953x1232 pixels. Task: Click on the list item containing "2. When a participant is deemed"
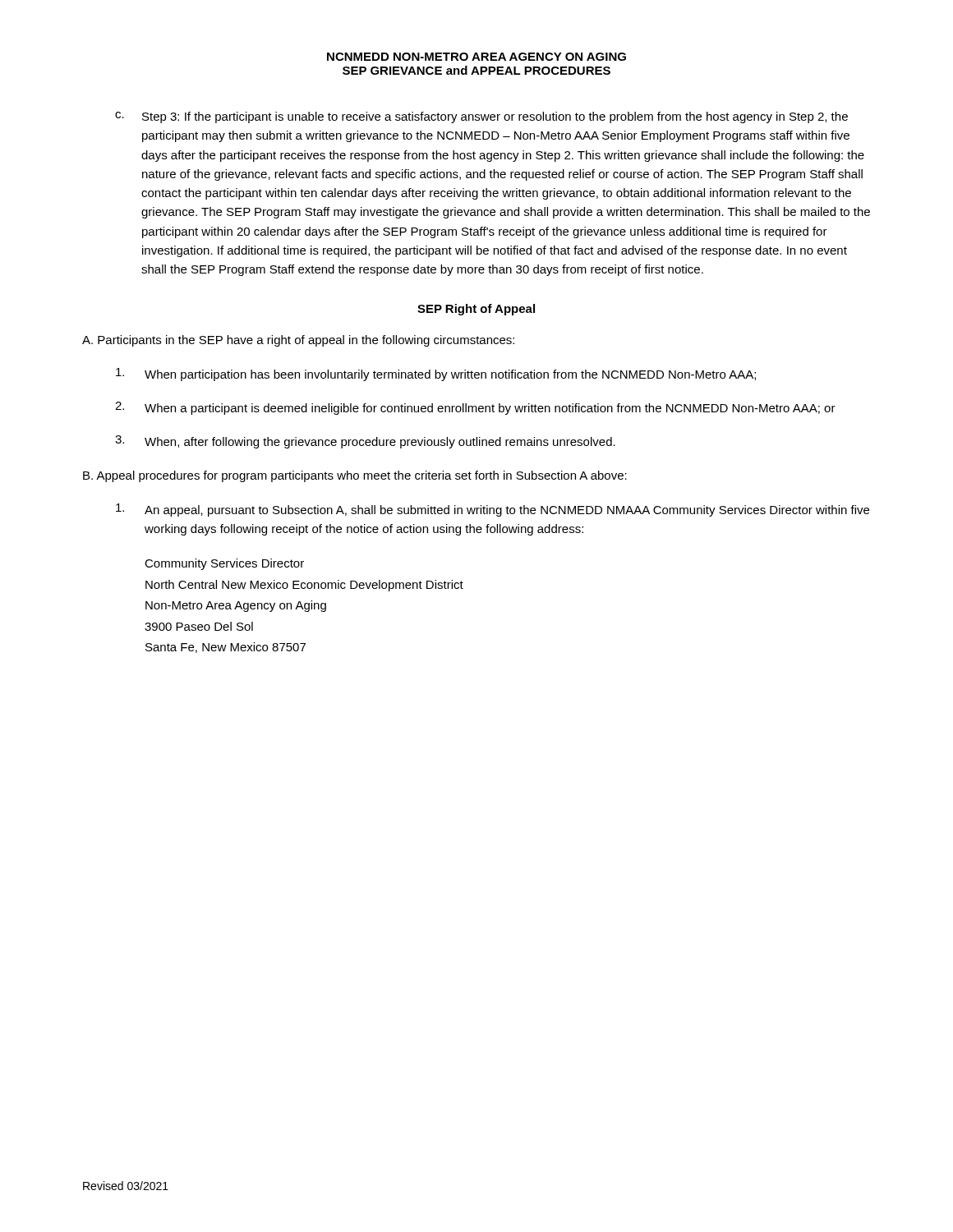[x=475, y=408]
